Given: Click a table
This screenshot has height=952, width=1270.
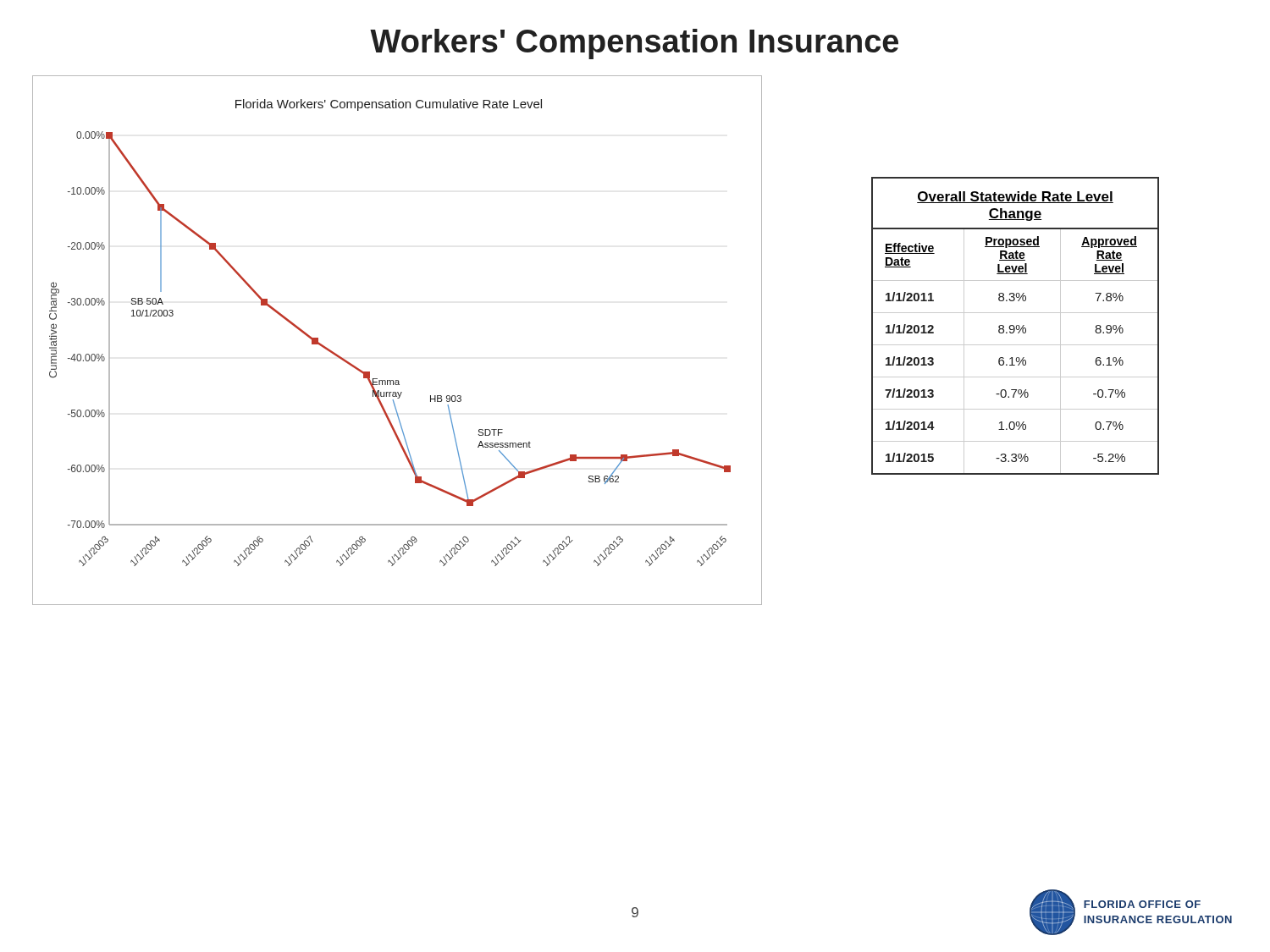Looking at the screenshot, I should [x=1015, y=326].
